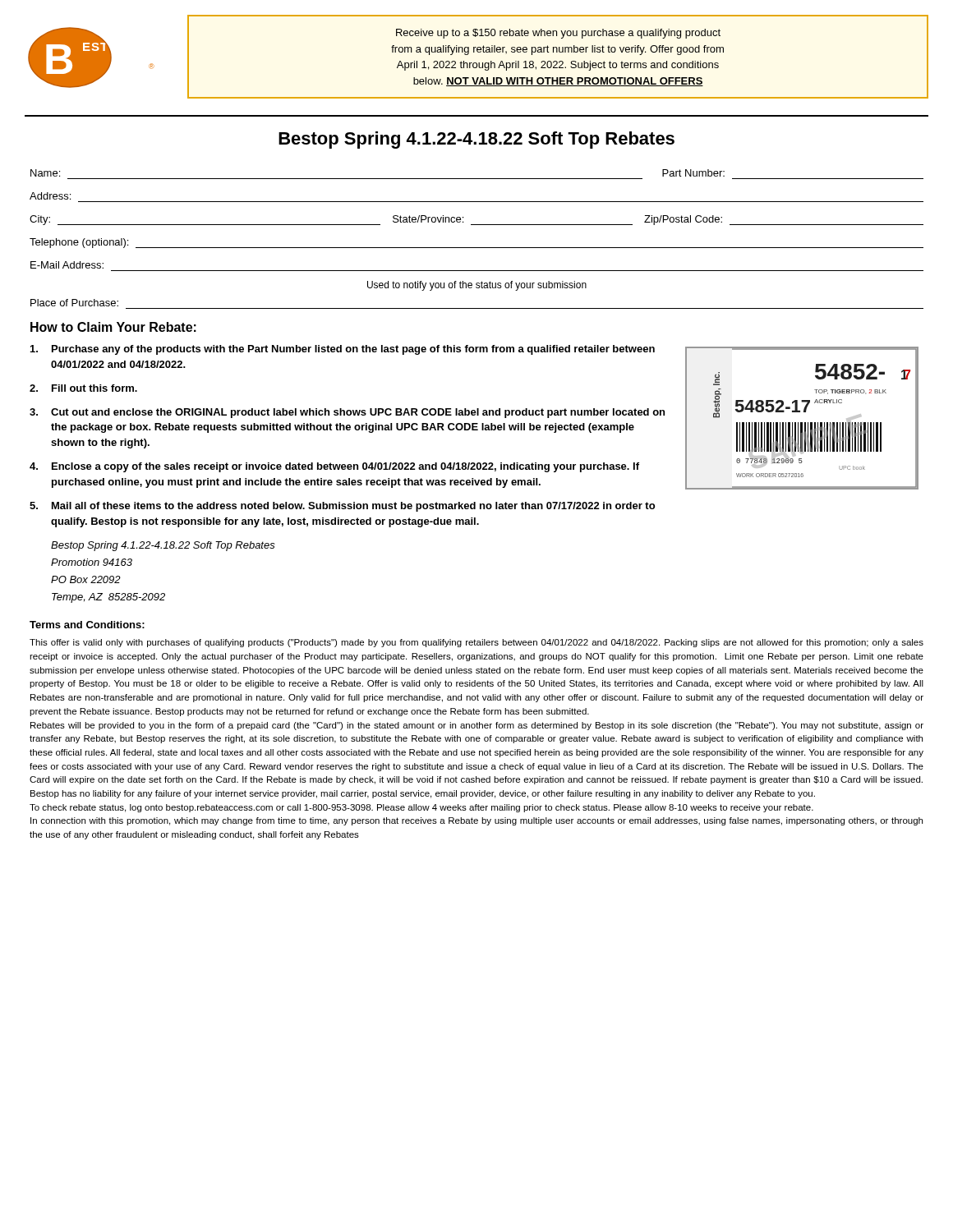Point to "Name: Part Number:"
Screen dimensions: 1232x953
476,172
